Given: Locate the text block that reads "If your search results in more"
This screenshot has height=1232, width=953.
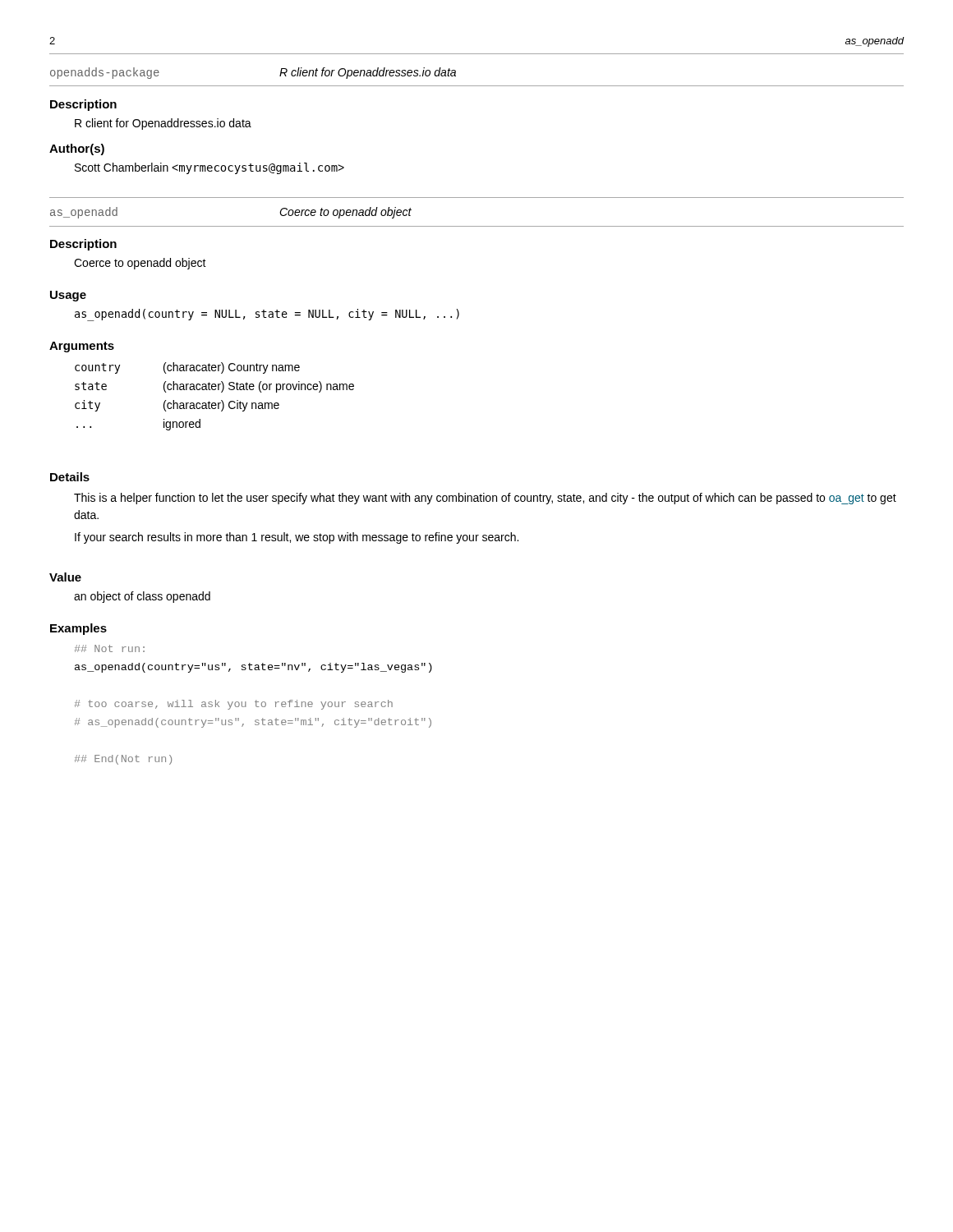Looking at the screenshot, I should click(297, 537).
